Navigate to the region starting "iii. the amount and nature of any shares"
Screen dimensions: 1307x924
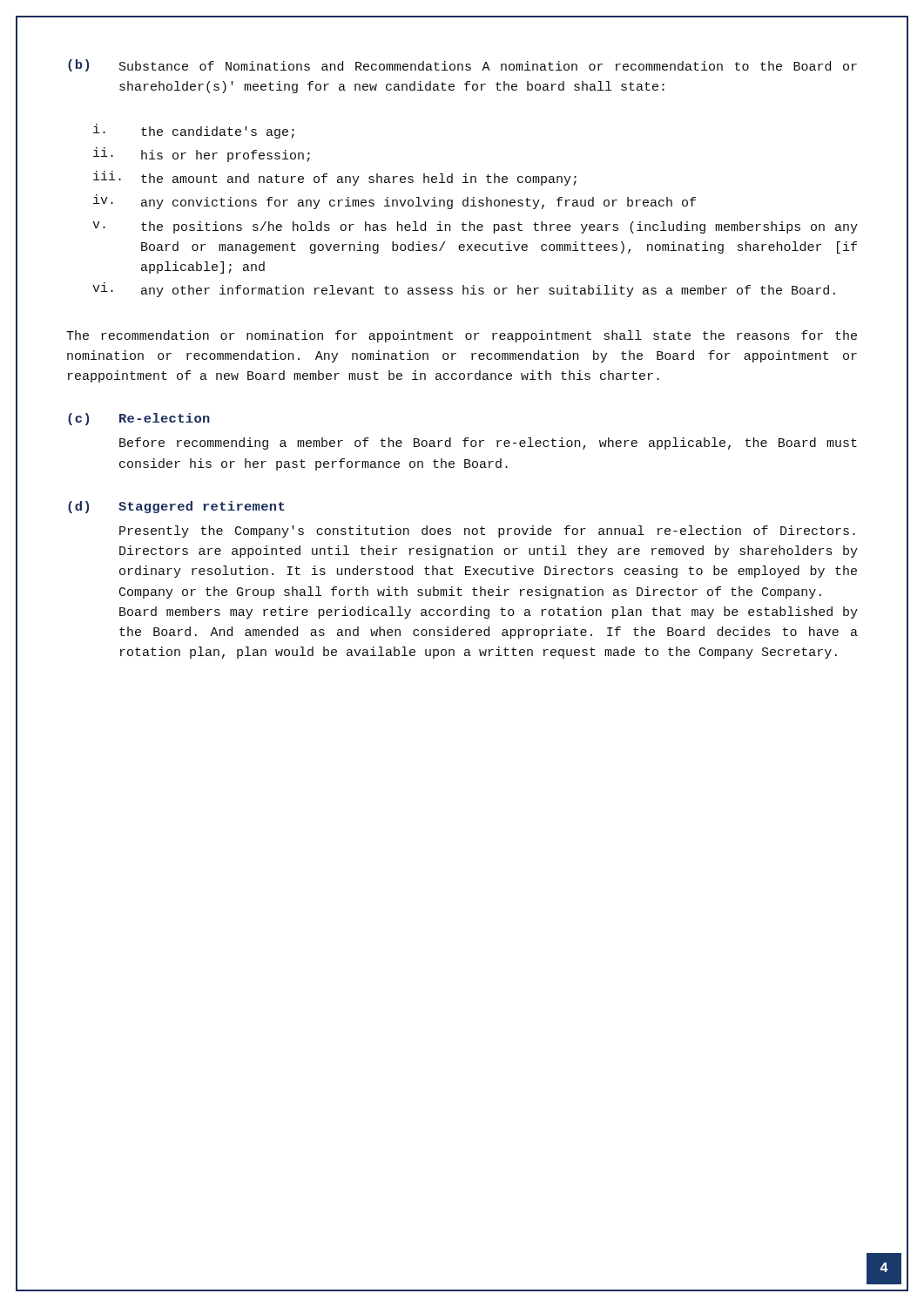[475, 180]
